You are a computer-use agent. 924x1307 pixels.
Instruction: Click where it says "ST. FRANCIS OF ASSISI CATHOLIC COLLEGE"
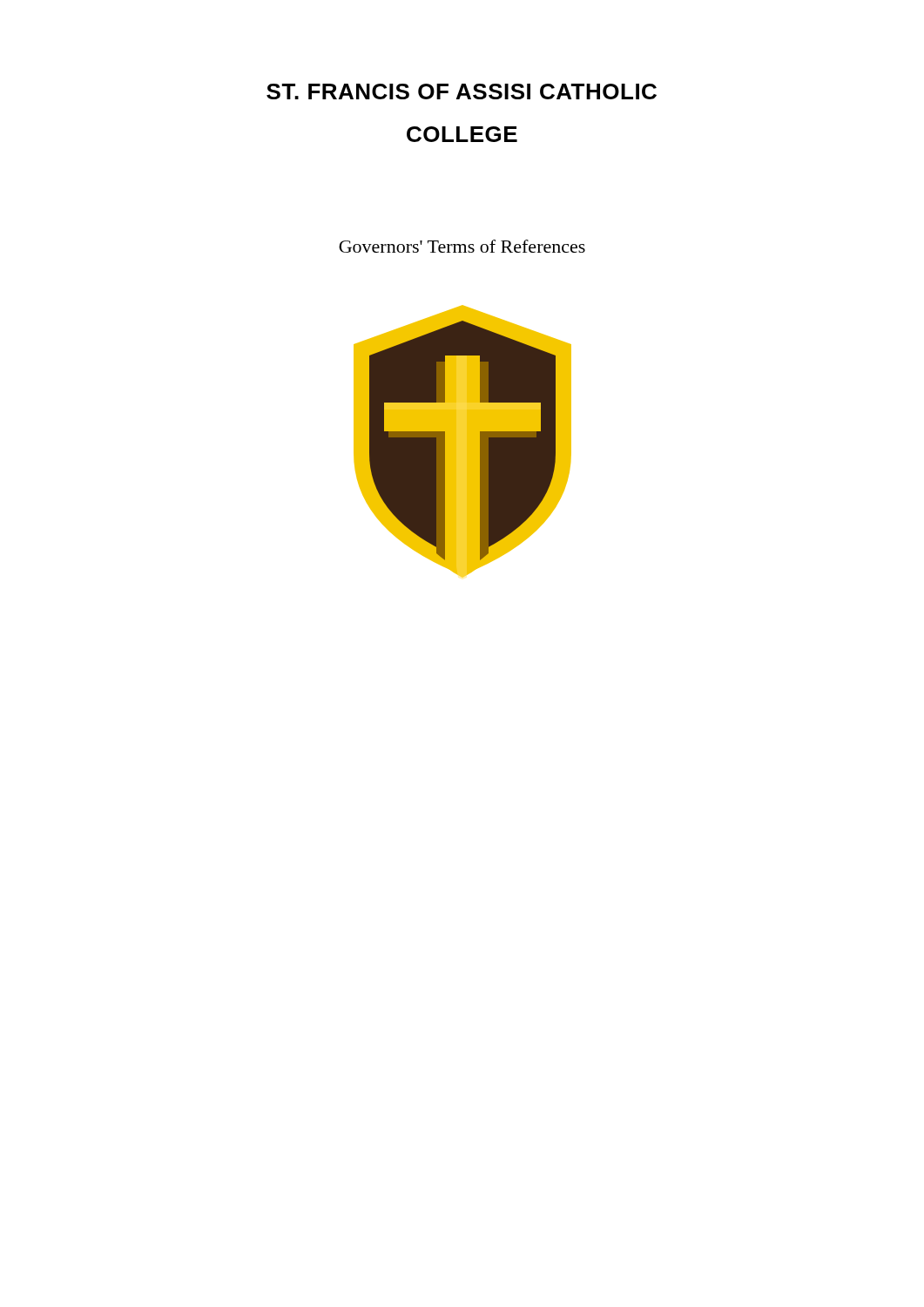coord(462,91)
